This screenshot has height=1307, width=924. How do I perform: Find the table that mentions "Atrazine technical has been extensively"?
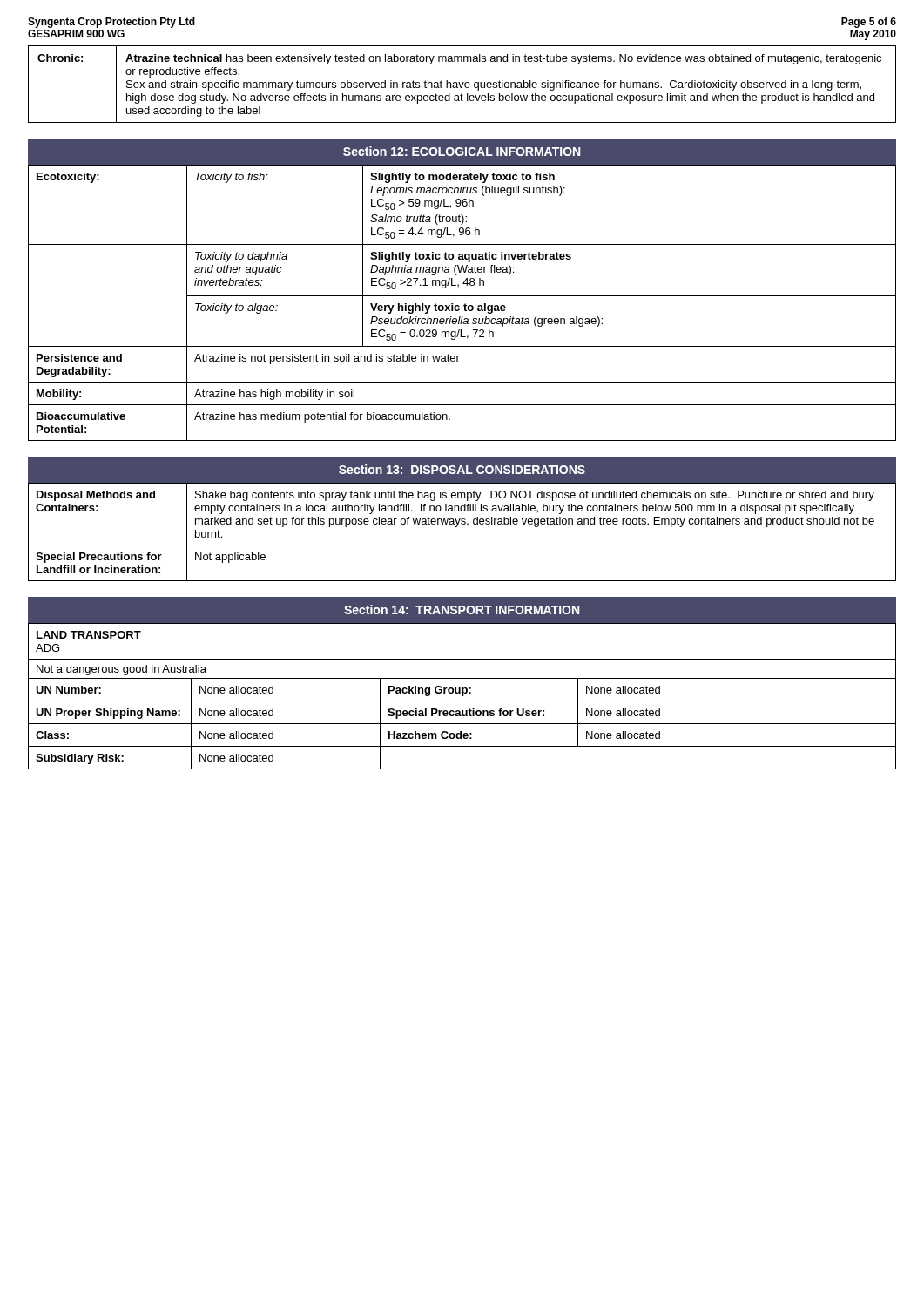pos(462,84)
